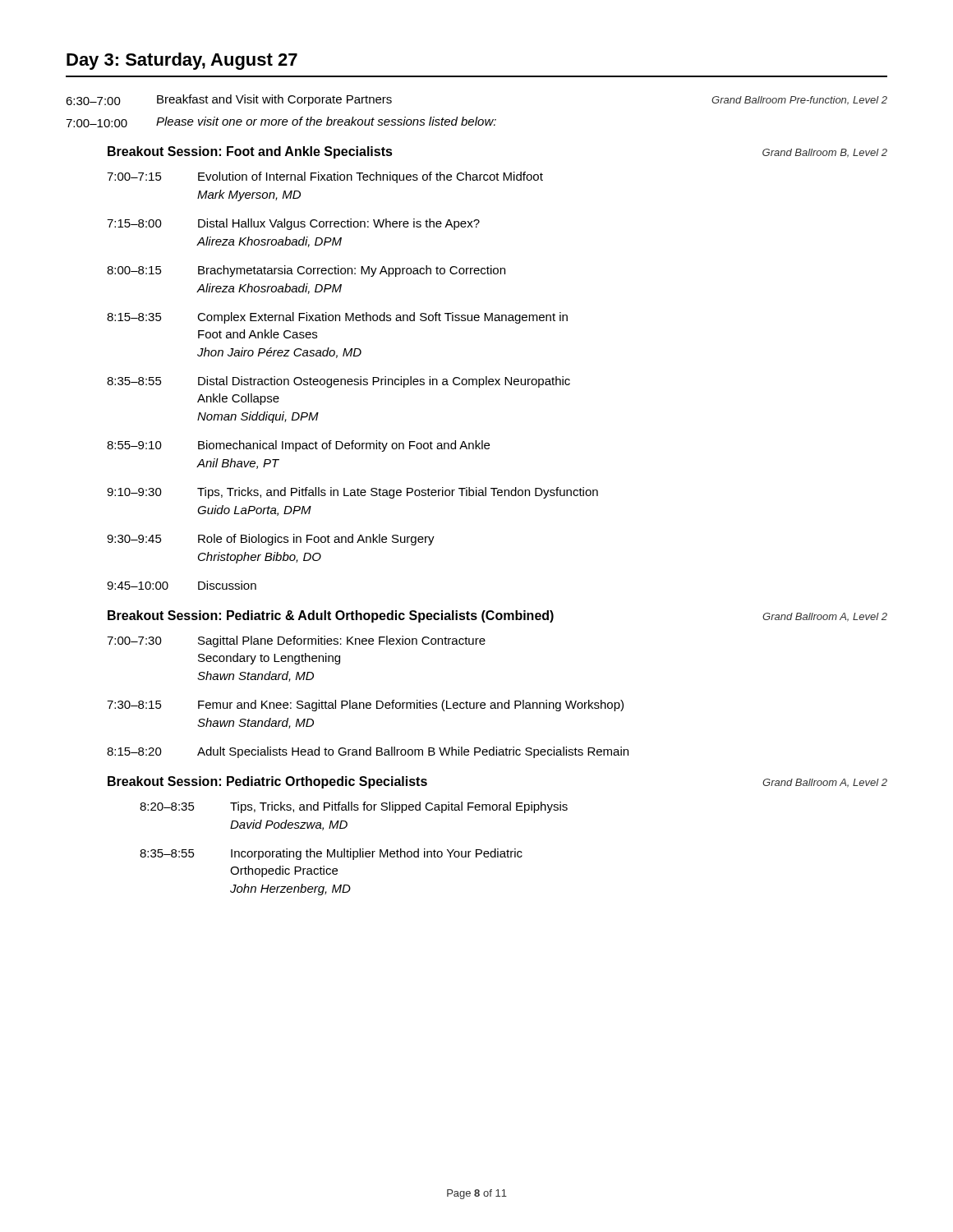953x1232 pixels.
Task: Point to the passage starting "7:30–8:15 Femur and"
Action: click(497, 713)
